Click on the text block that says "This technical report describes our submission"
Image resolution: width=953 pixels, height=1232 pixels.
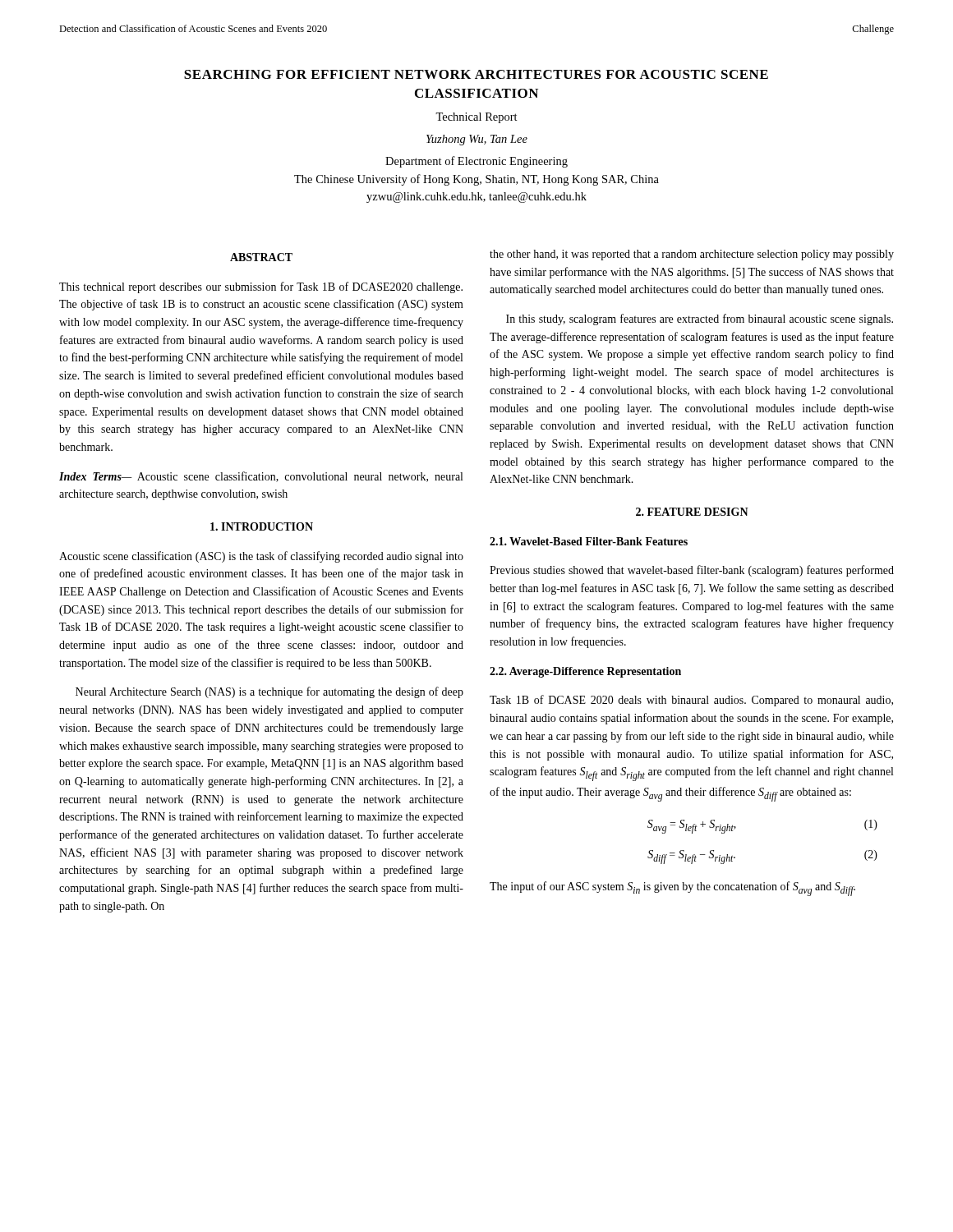[x=261, y=367]
